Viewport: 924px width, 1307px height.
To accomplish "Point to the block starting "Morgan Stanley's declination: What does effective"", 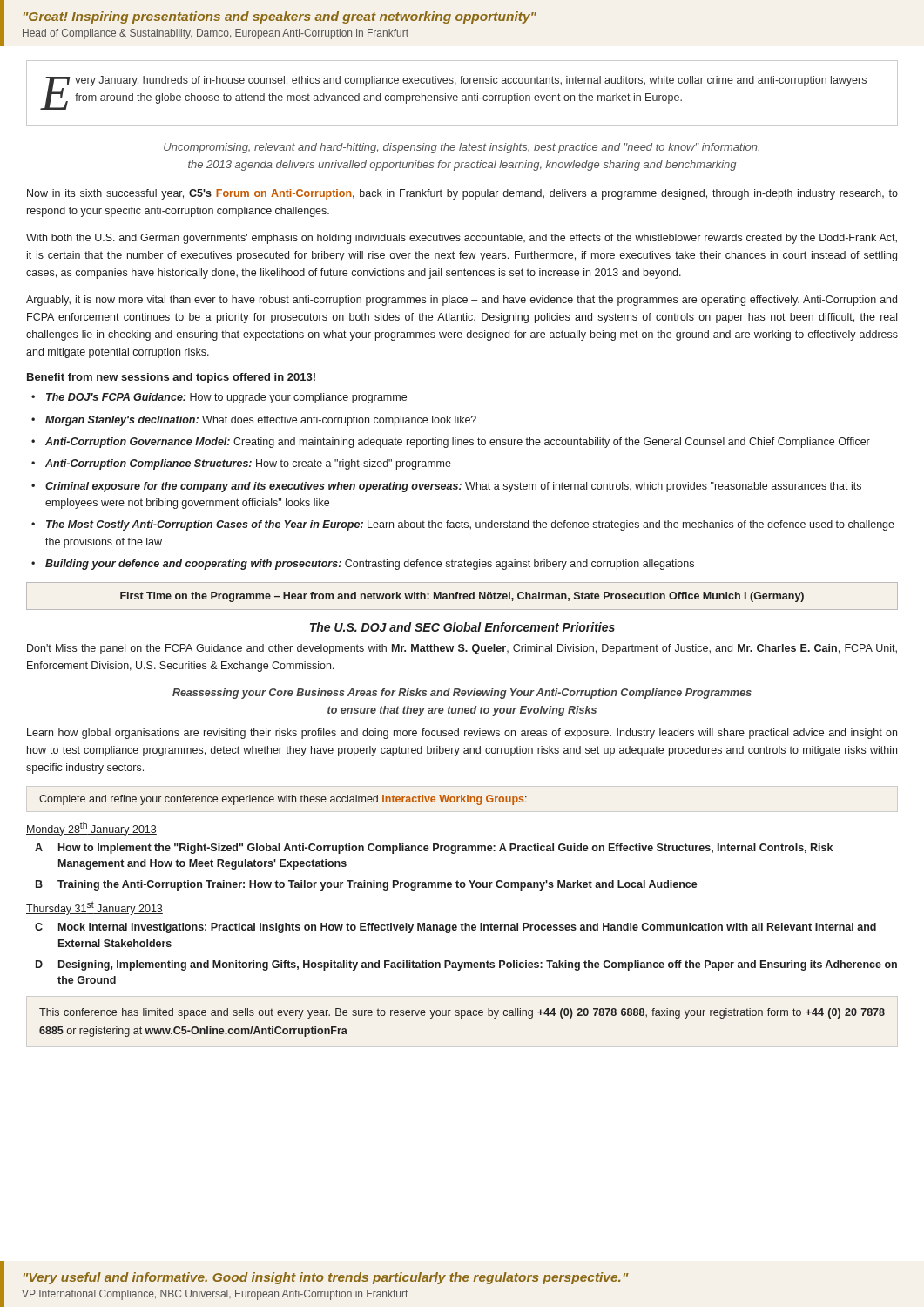I will (261, 420).
